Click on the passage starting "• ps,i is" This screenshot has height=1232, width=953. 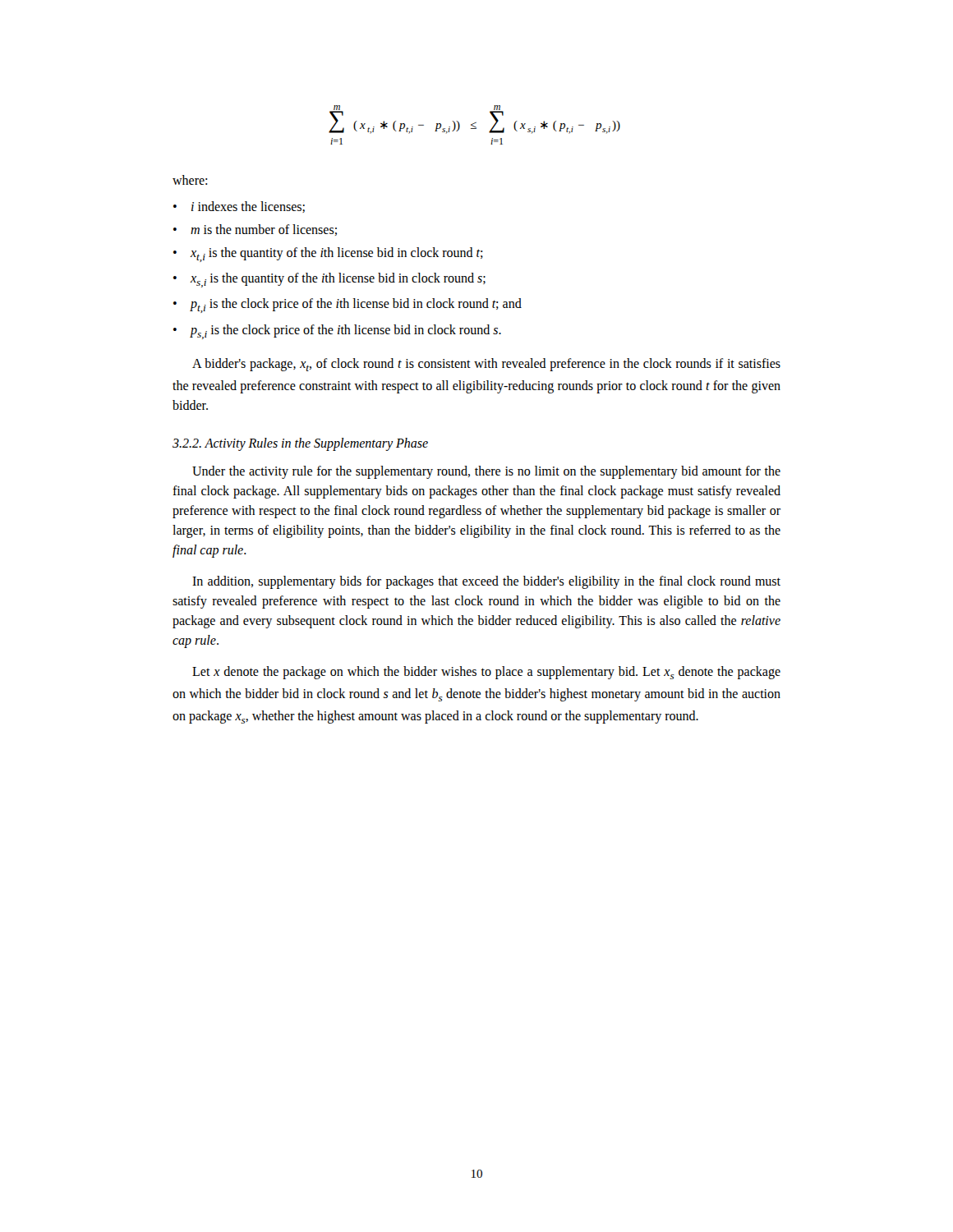pos(476,331)
